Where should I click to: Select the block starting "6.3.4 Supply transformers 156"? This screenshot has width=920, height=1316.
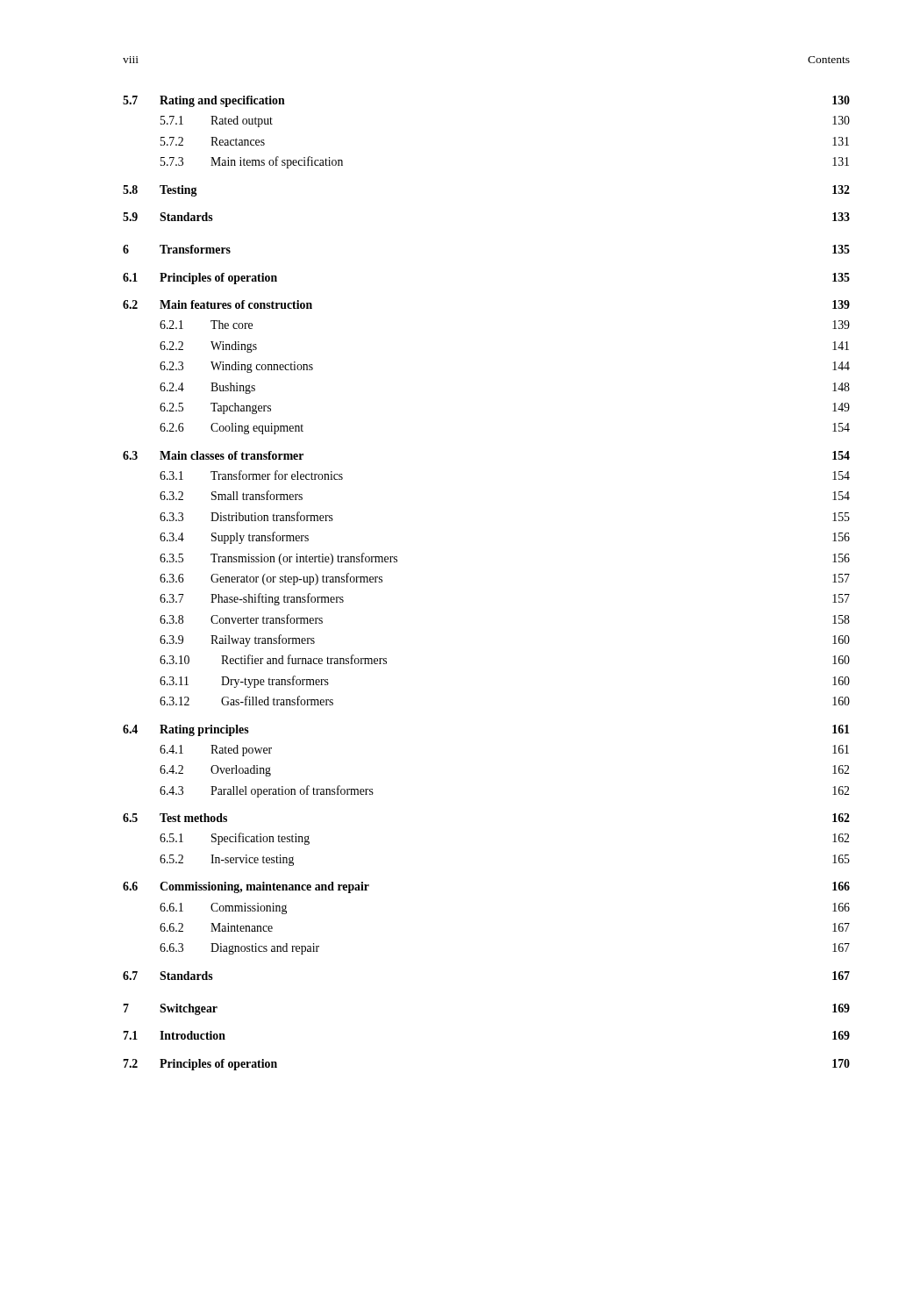coord(171,536)
